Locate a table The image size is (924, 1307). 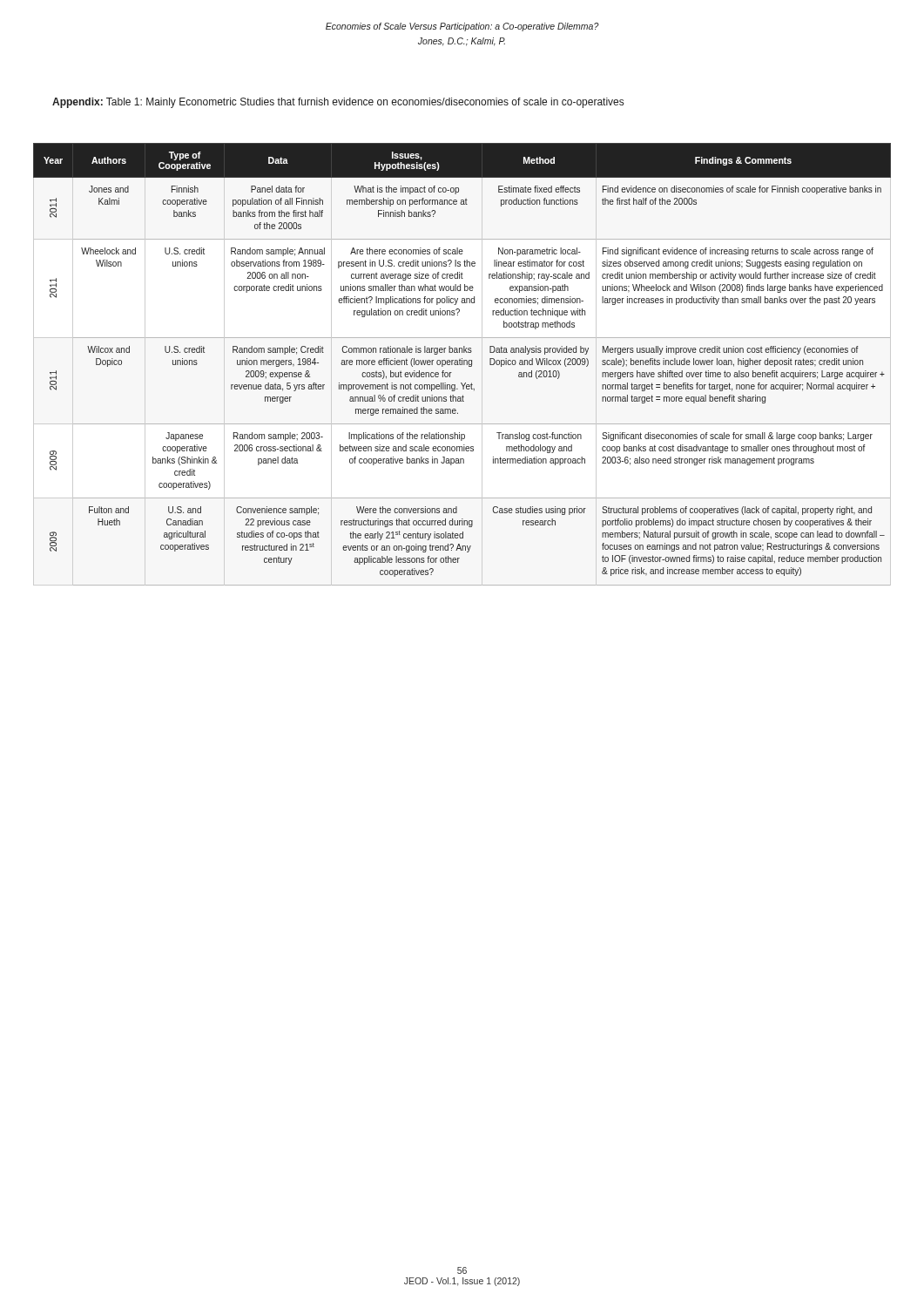click(x=462, y=364)
